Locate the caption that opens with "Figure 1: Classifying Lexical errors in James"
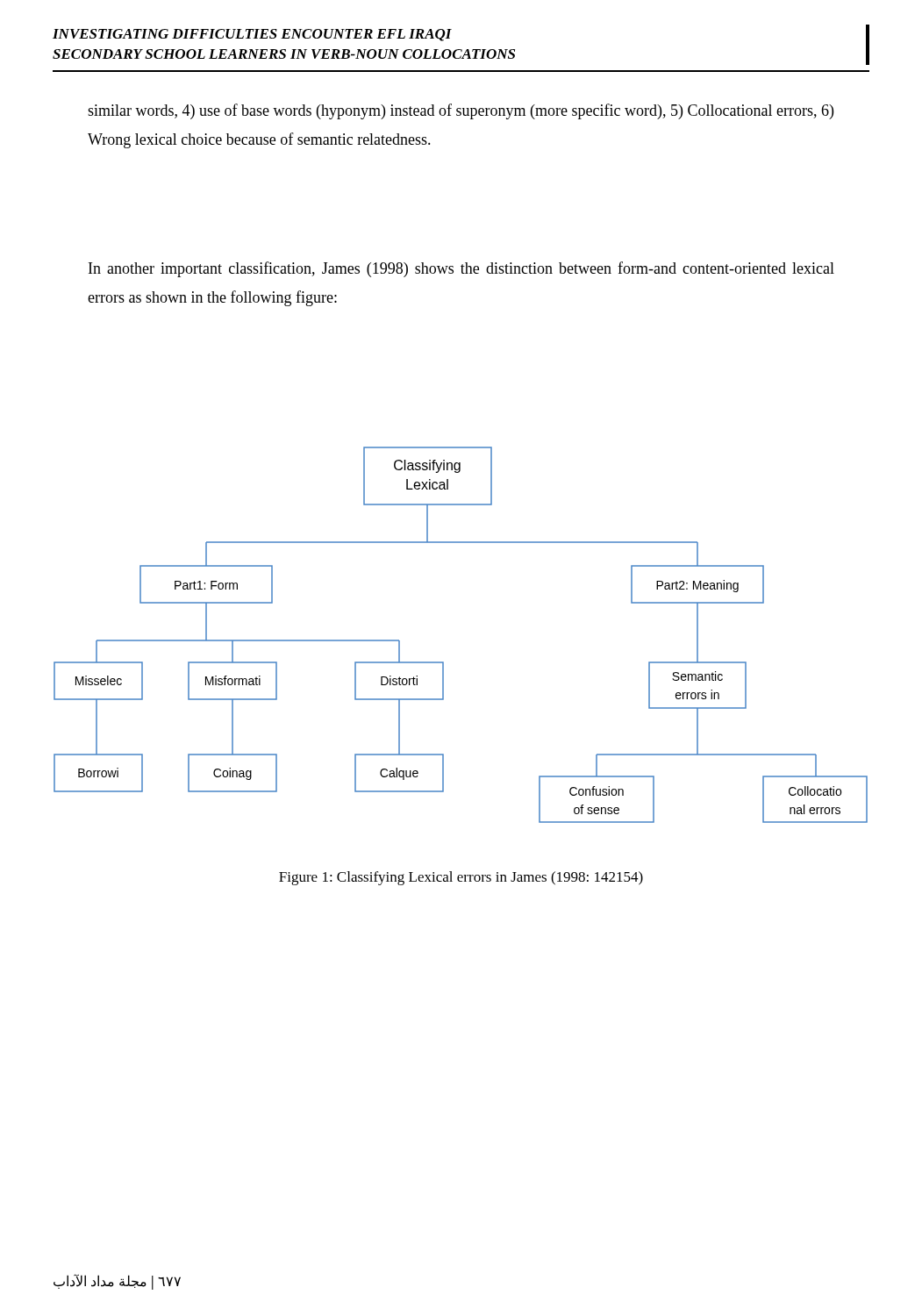Screen dimensions: 1316x922 pyautogui.click(x=461, y=877)
